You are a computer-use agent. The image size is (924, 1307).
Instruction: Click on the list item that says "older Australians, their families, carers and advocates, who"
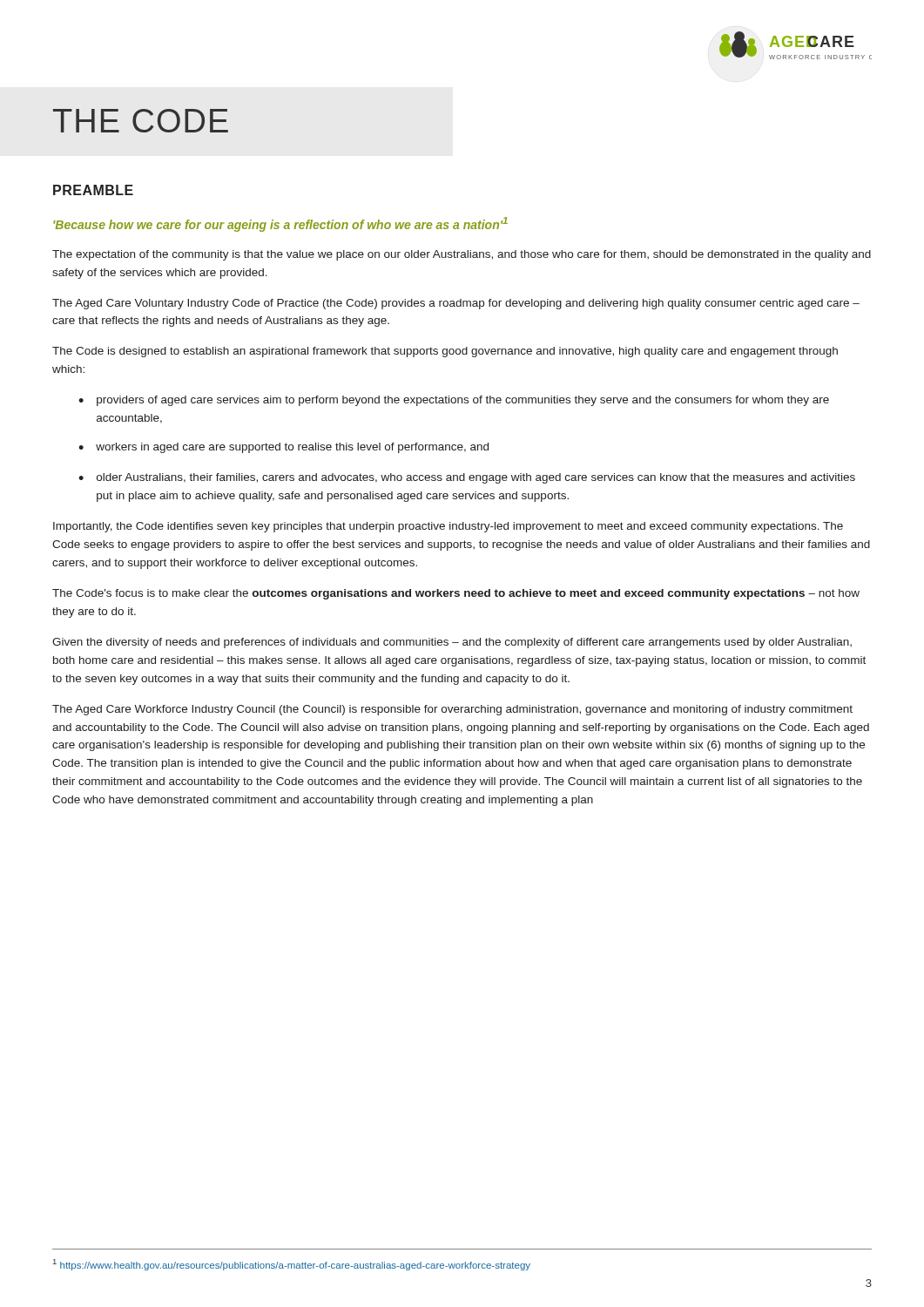[x=476, y=487]
